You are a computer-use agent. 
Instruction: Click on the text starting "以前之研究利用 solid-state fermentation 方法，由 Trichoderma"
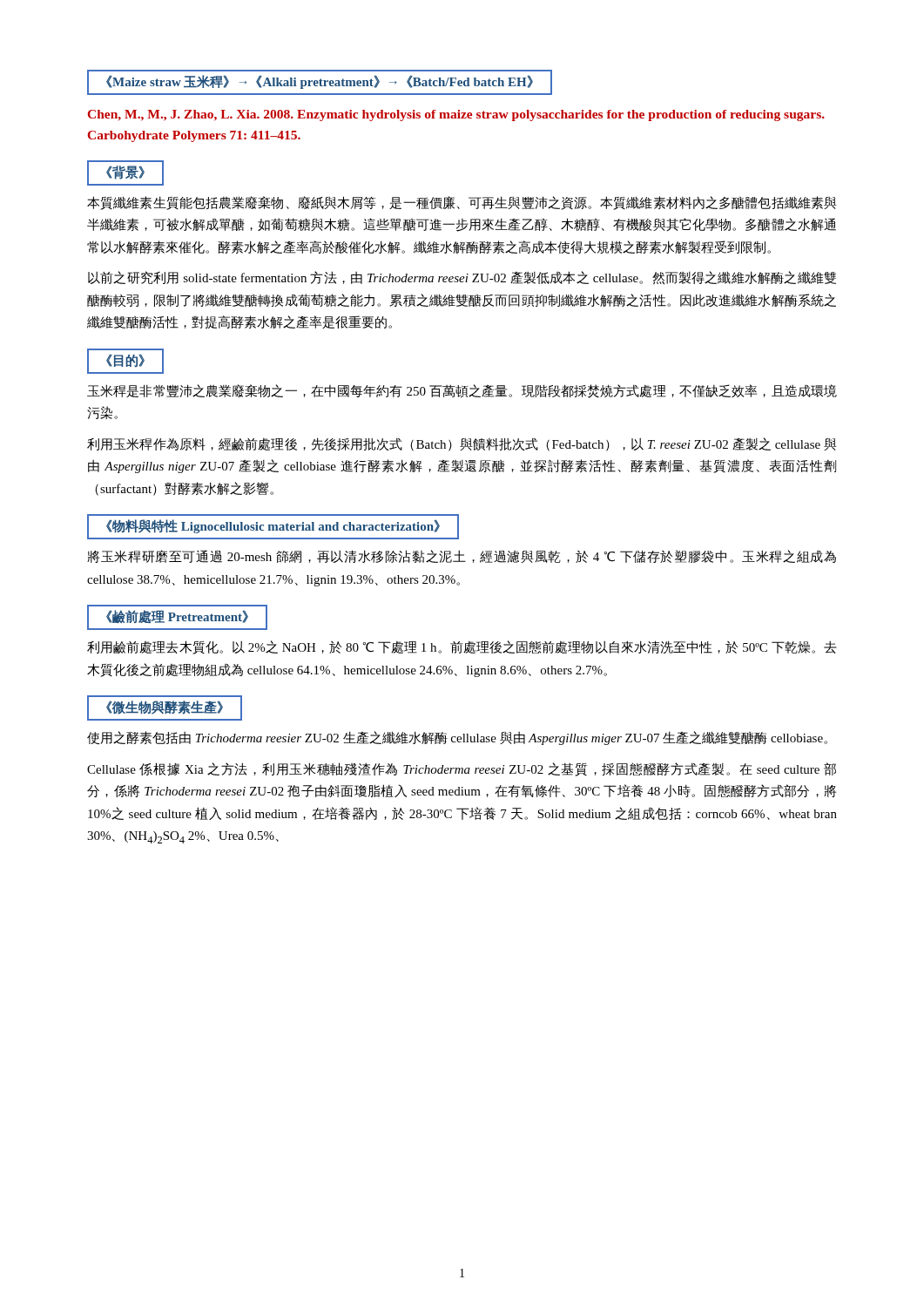point(462,301)
